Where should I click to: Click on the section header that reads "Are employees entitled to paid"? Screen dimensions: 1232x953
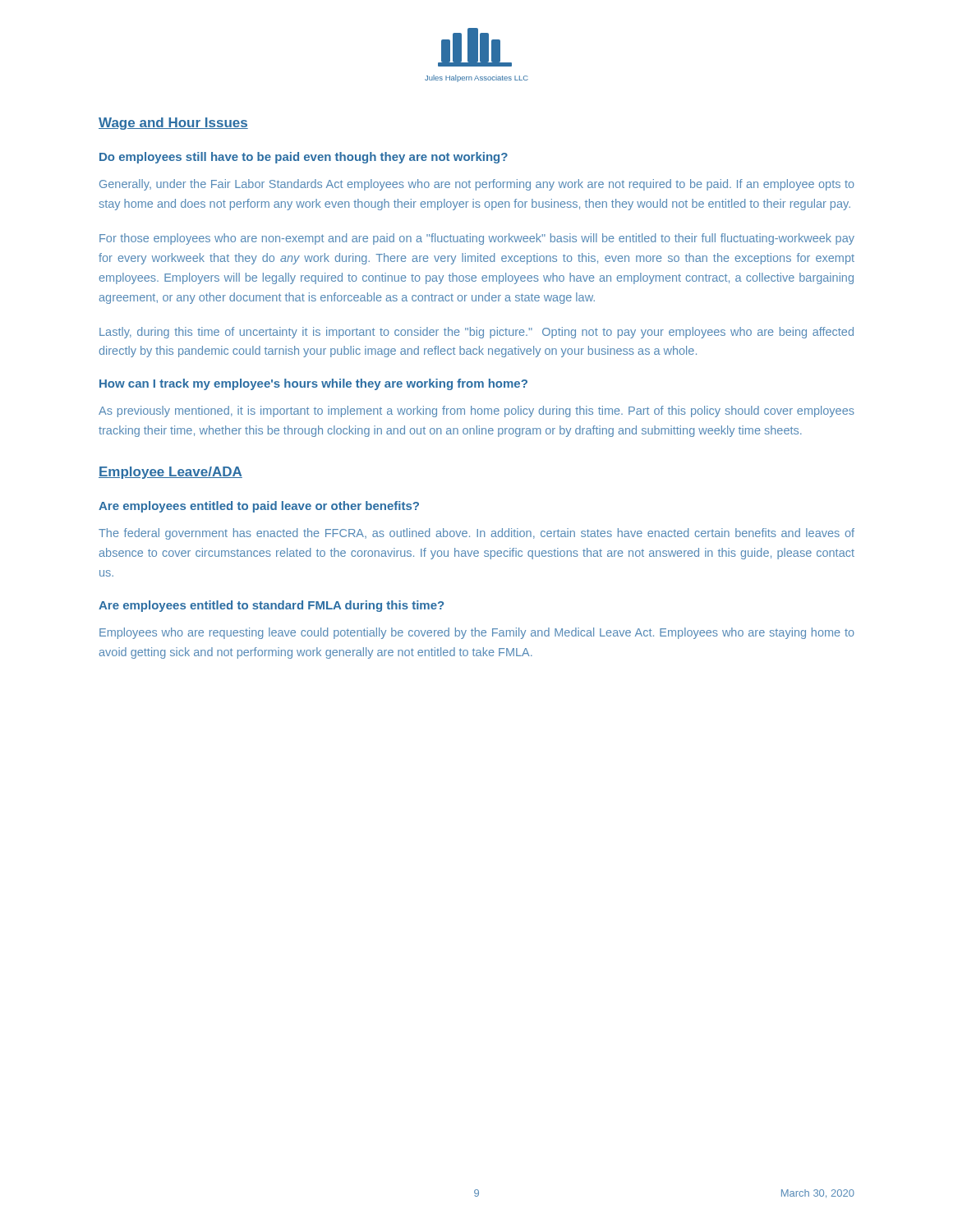(x=259, y=506)
